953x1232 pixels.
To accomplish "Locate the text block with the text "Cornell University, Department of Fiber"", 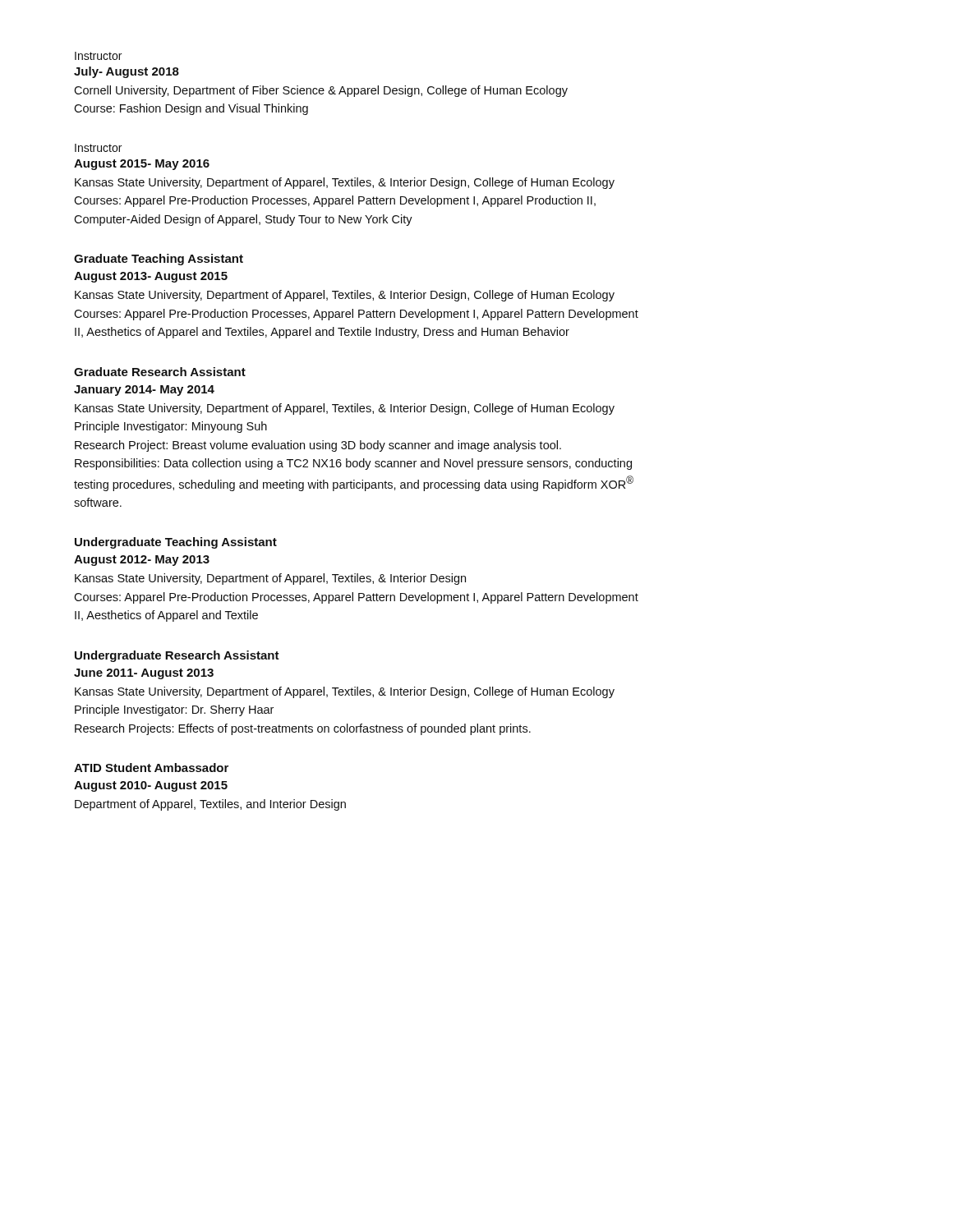I will click(321, 100).
